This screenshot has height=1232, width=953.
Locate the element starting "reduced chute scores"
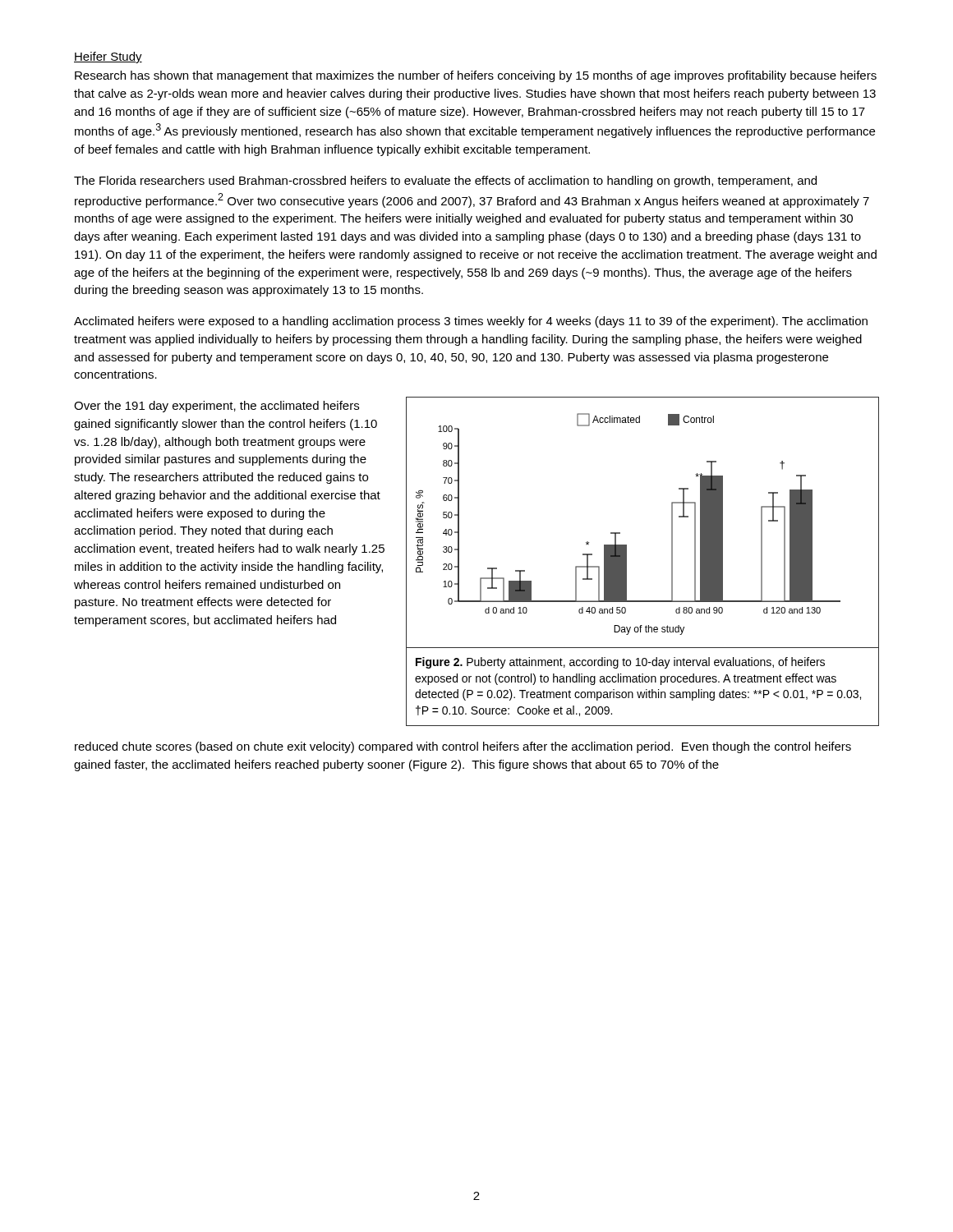476,756
